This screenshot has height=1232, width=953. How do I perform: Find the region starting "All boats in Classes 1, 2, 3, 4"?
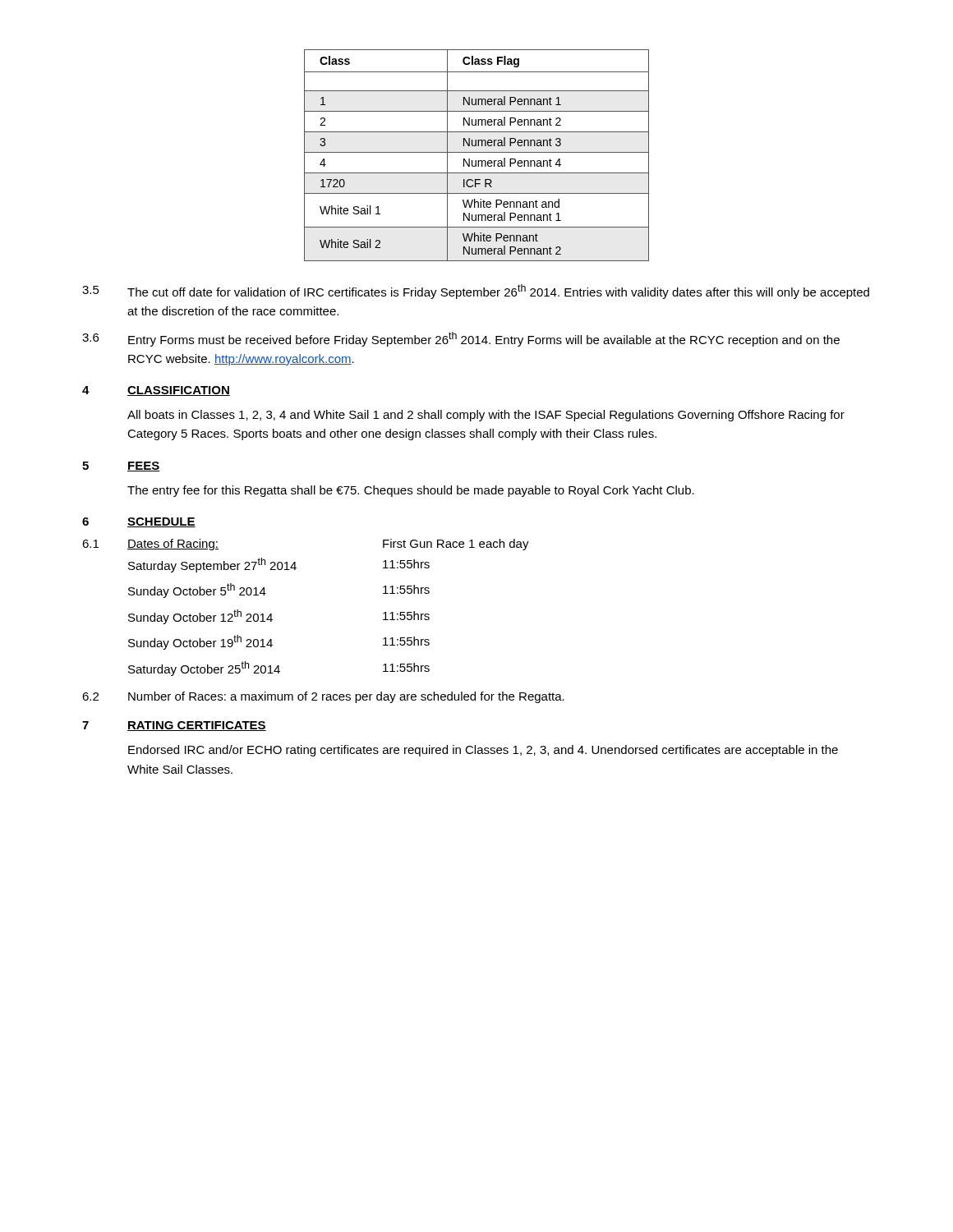tap(476, 424)
